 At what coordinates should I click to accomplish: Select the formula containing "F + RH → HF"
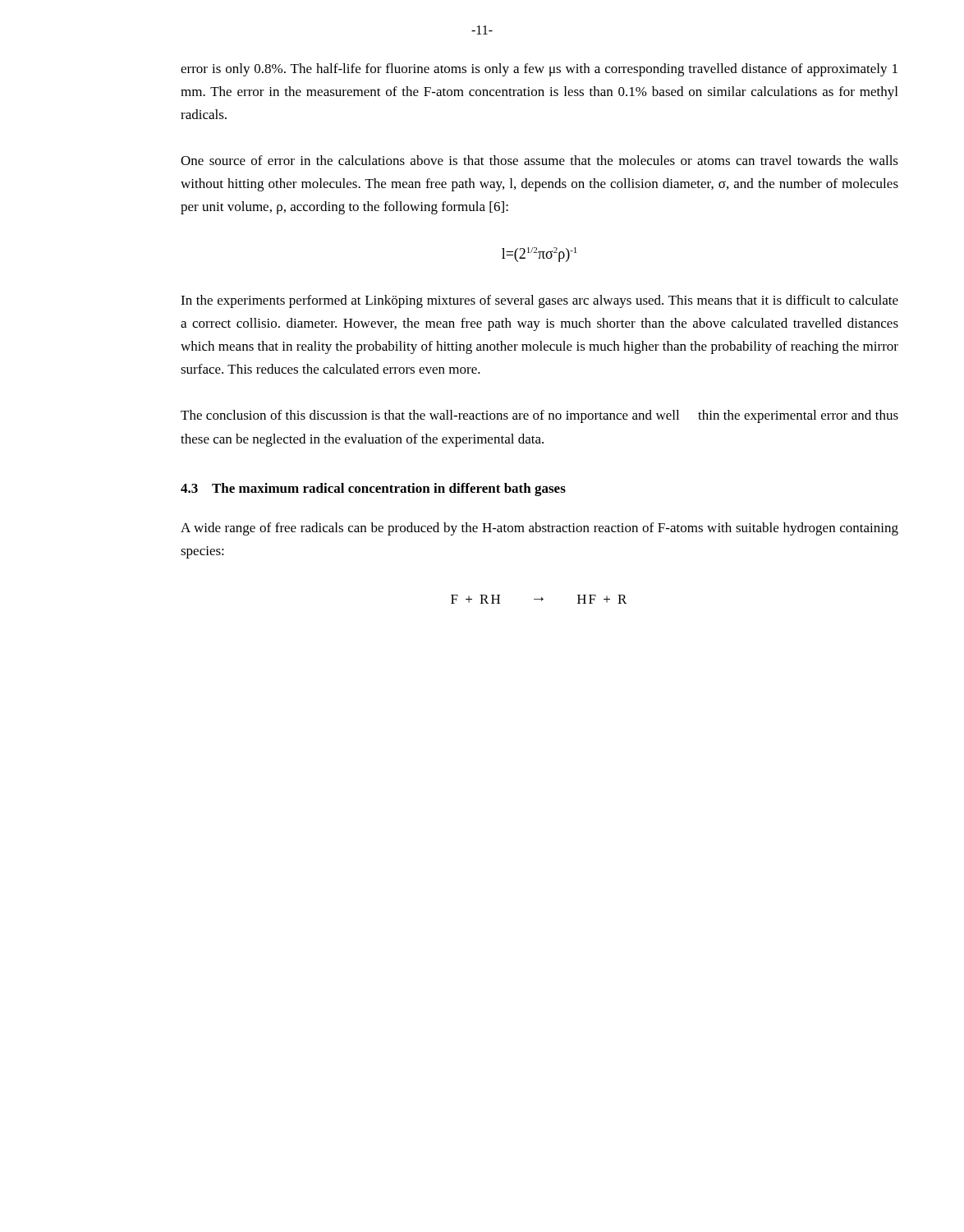click(x=540, y=598)
